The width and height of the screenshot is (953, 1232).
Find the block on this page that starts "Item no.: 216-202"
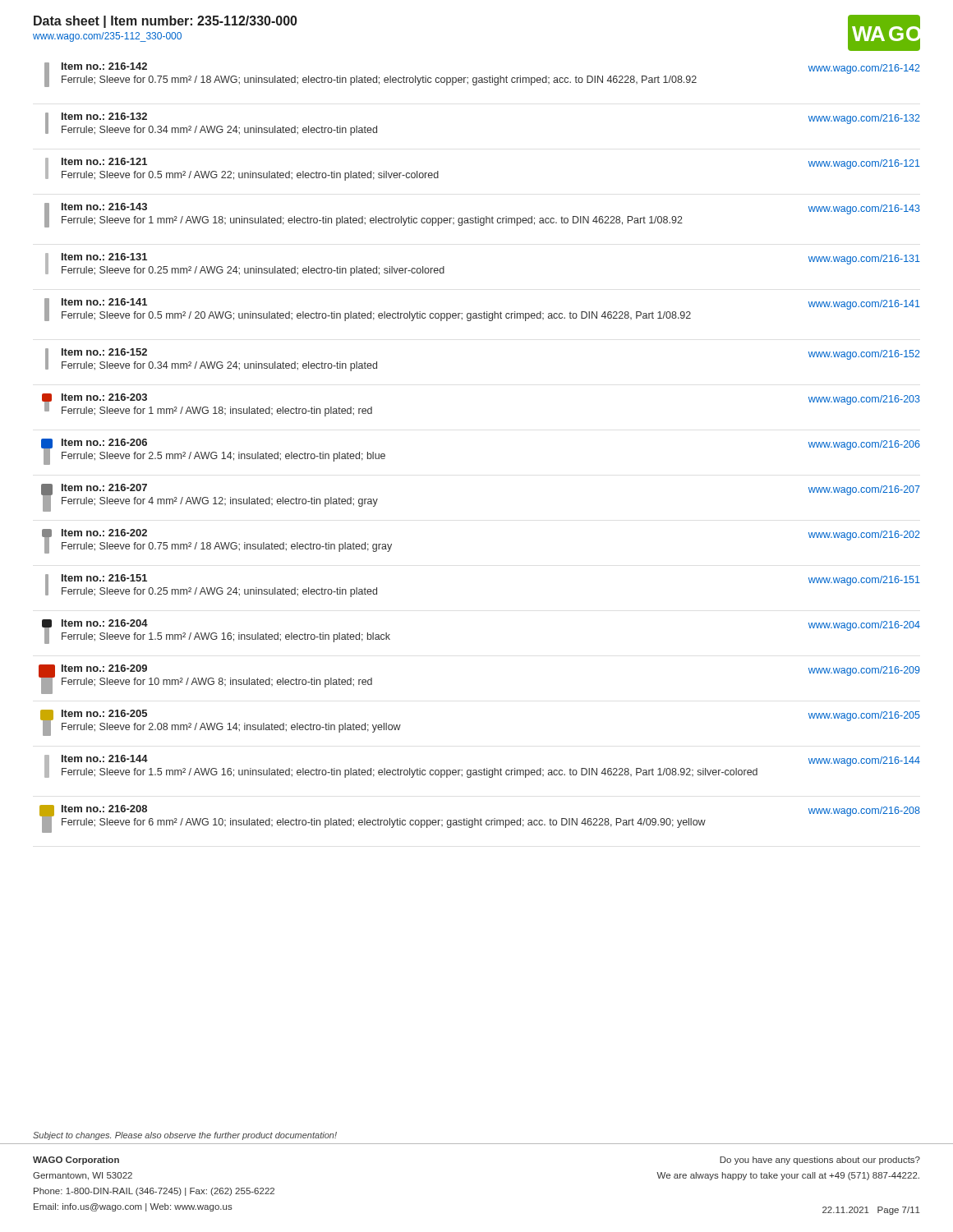tap(128, 544)
